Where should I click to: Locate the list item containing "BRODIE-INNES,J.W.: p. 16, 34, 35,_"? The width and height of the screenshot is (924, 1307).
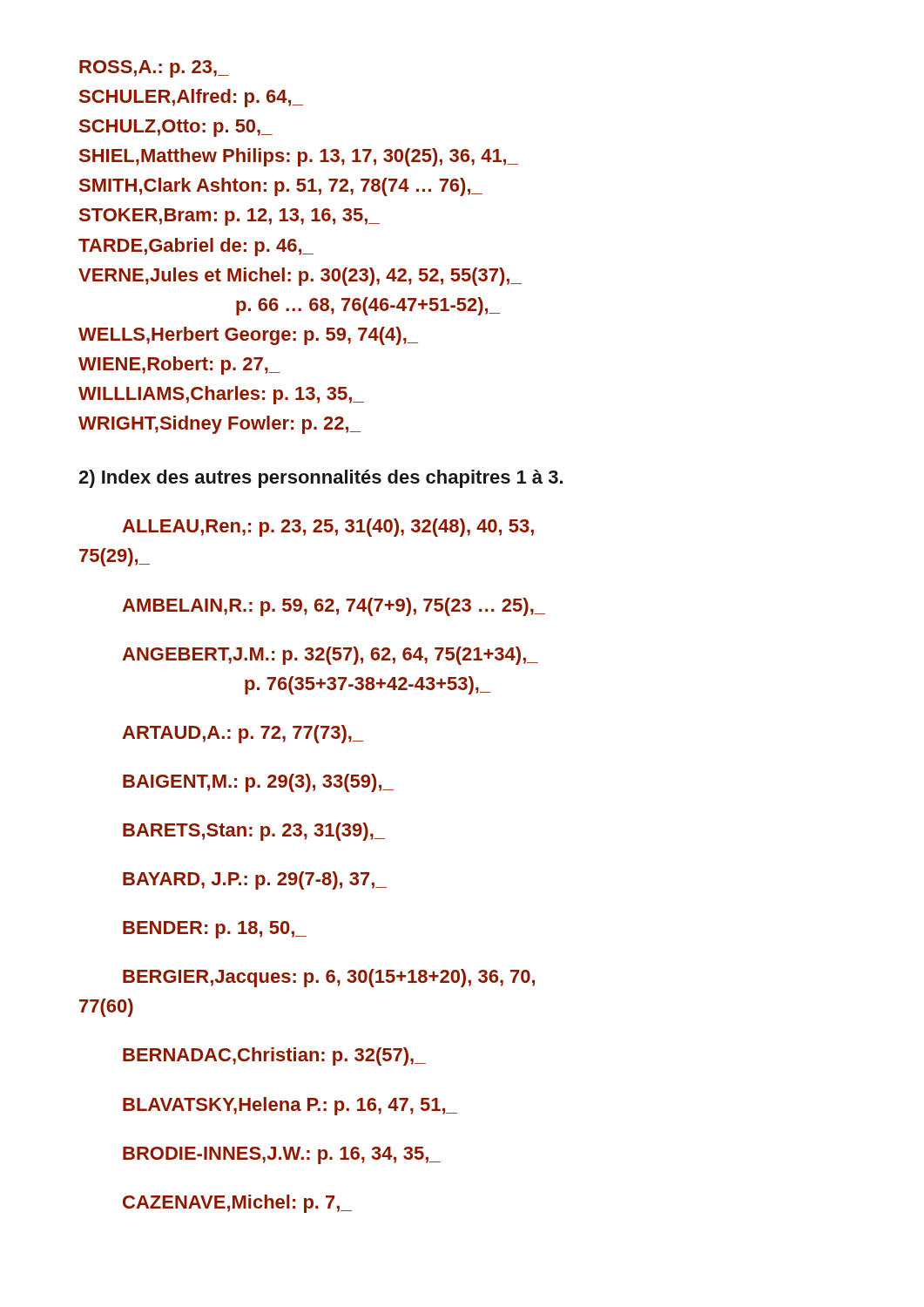[x=282, y=1155]
